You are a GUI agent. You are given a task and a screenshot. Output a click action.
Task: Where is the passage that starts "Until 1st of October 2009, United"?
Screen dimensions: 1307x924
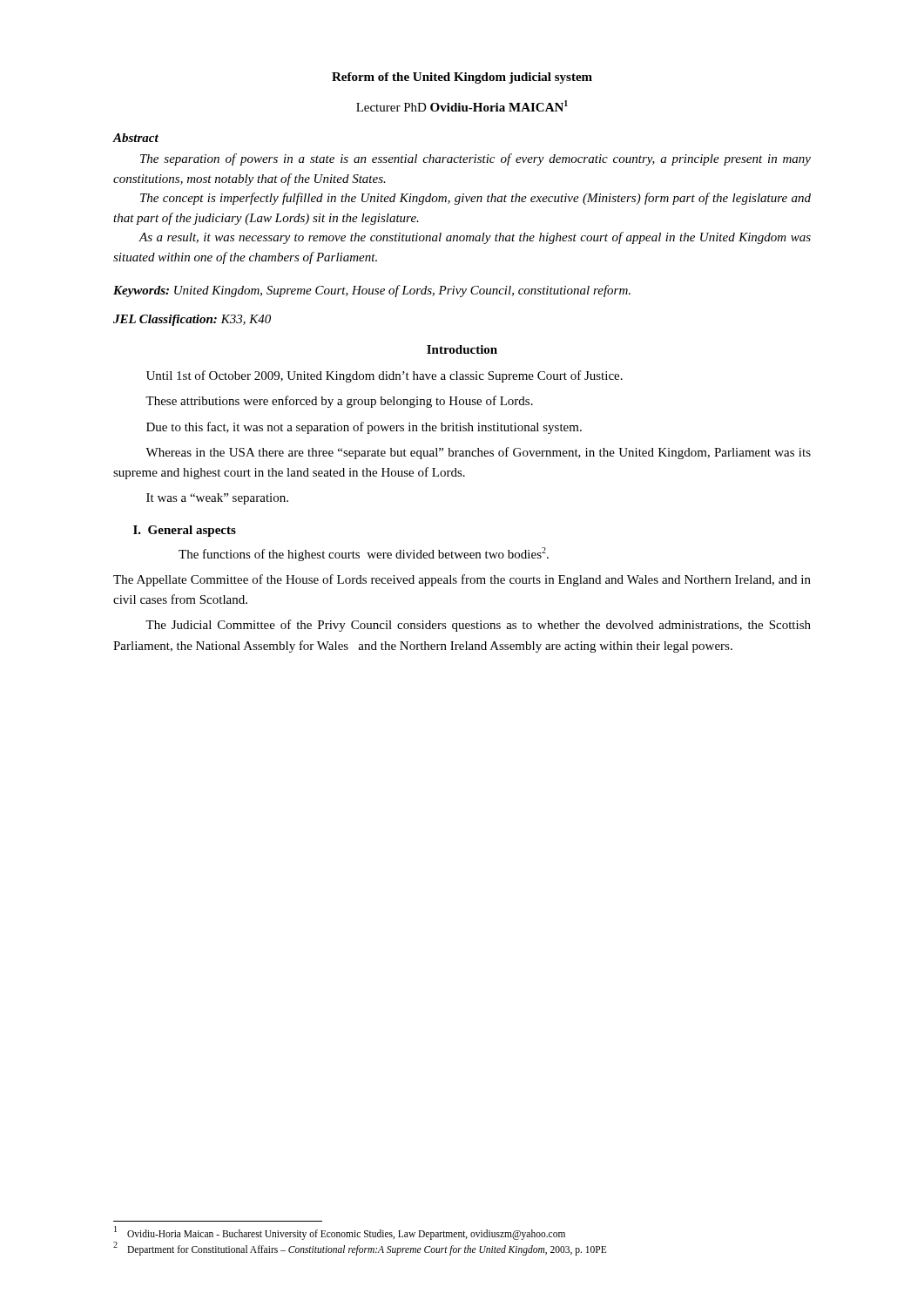(x=462, y=437)
